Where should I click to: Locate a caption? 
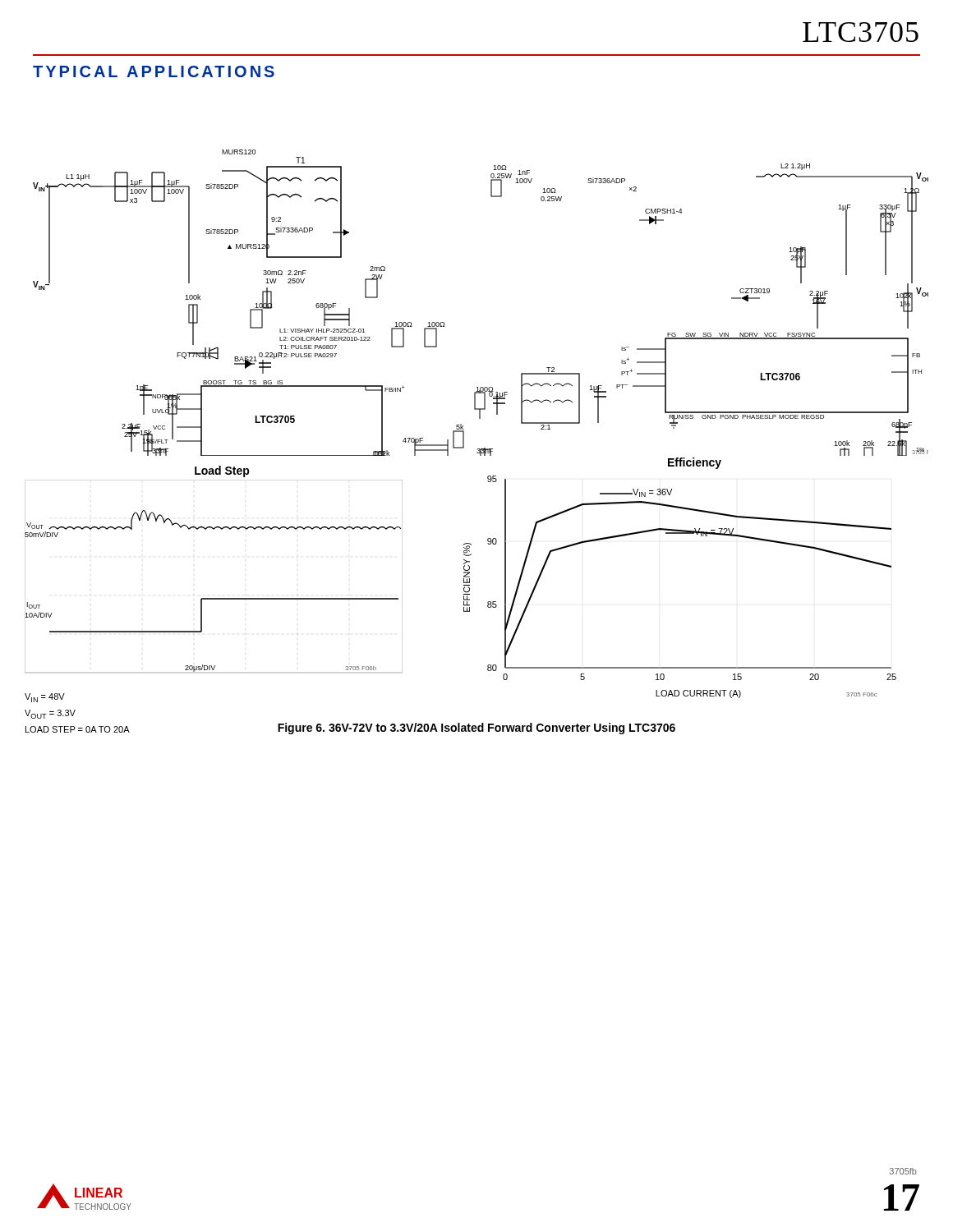(x=476, y=728)
